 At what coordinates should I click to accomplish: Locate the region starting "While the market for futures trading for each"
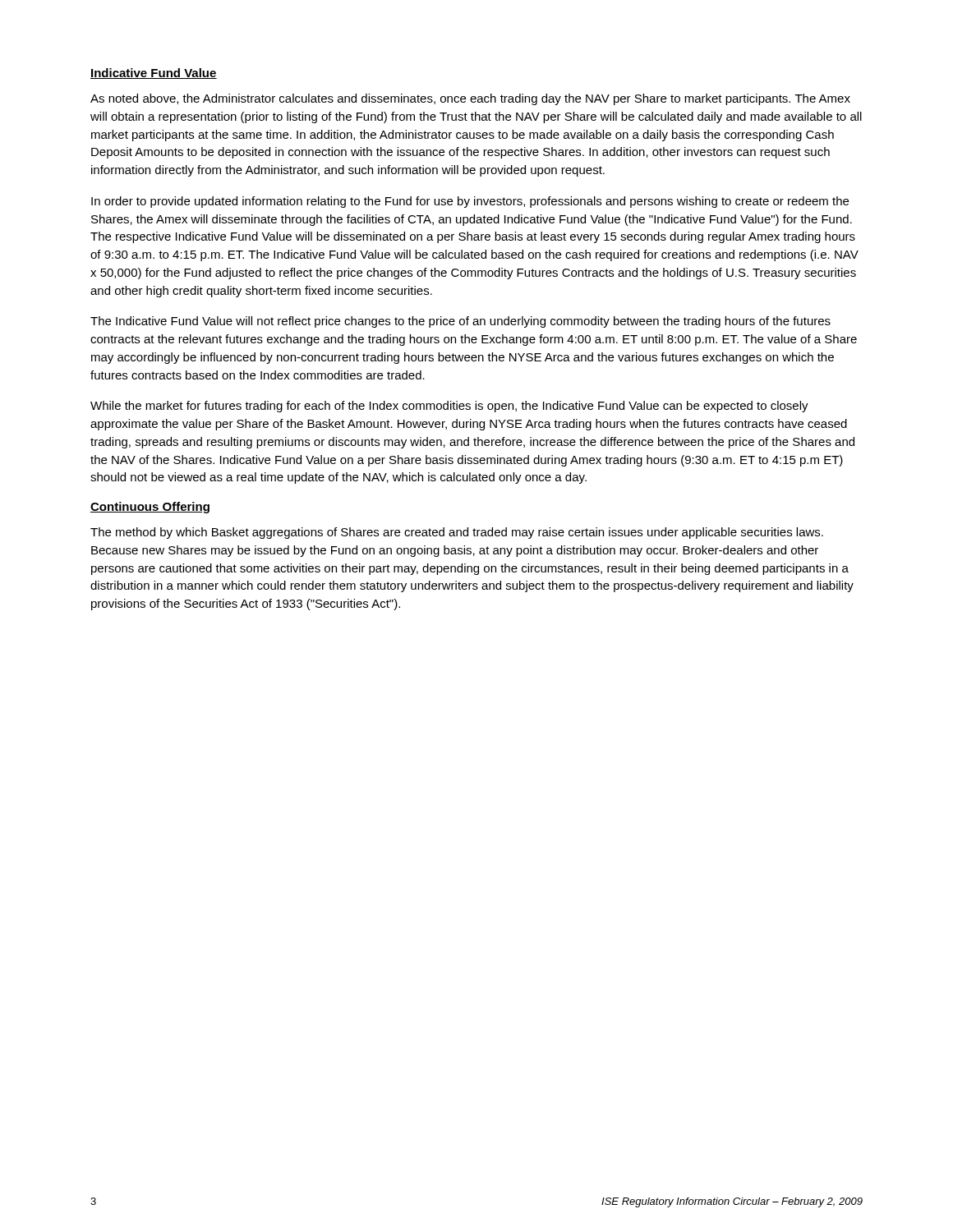coord(473,441)
